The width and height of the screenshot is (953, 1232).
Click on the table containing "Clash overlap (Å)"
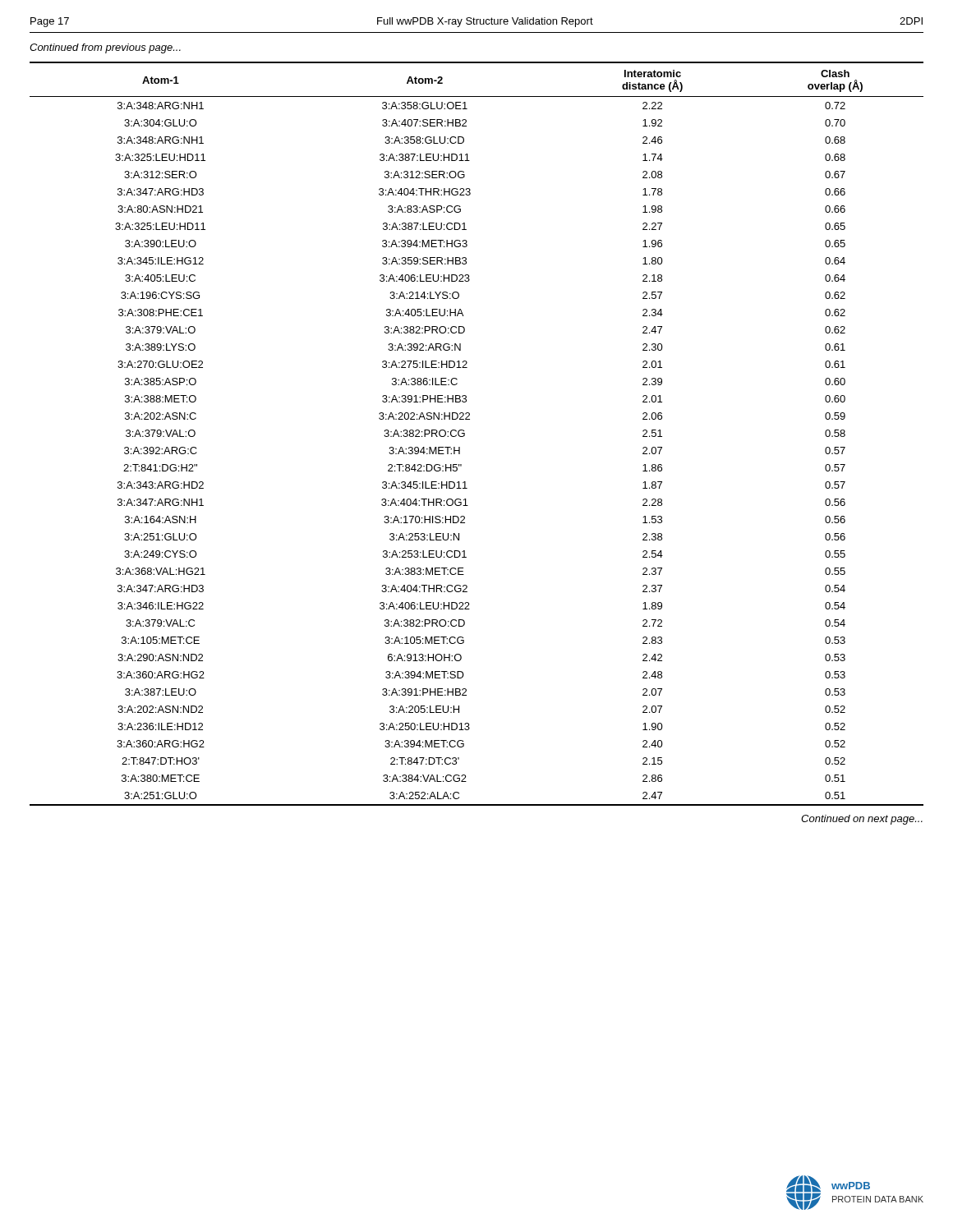(x=476, y=434)
